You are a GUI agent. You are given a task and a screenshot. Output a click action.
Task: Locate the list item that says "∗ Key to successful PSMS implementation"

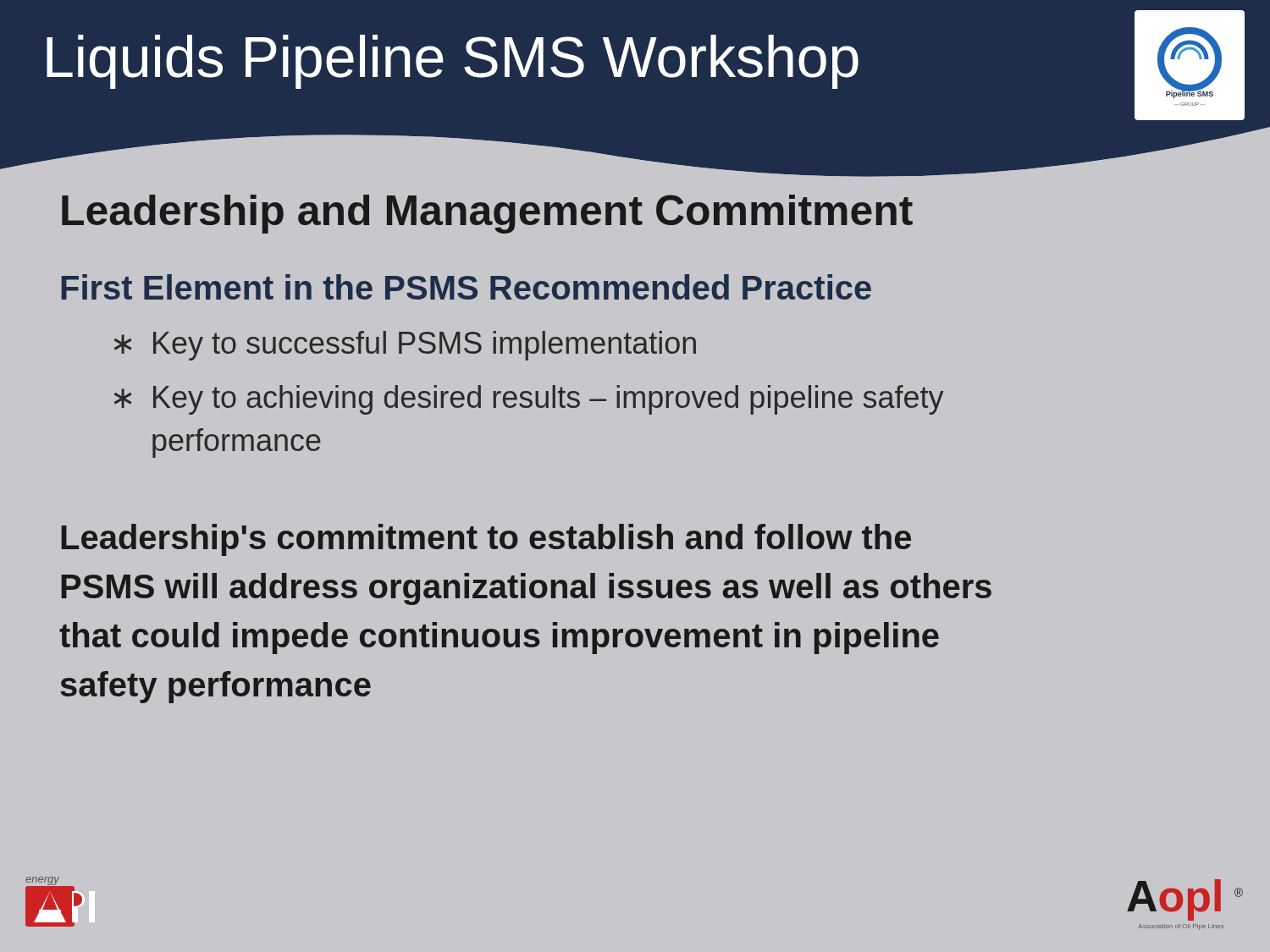tap(404, 344)
